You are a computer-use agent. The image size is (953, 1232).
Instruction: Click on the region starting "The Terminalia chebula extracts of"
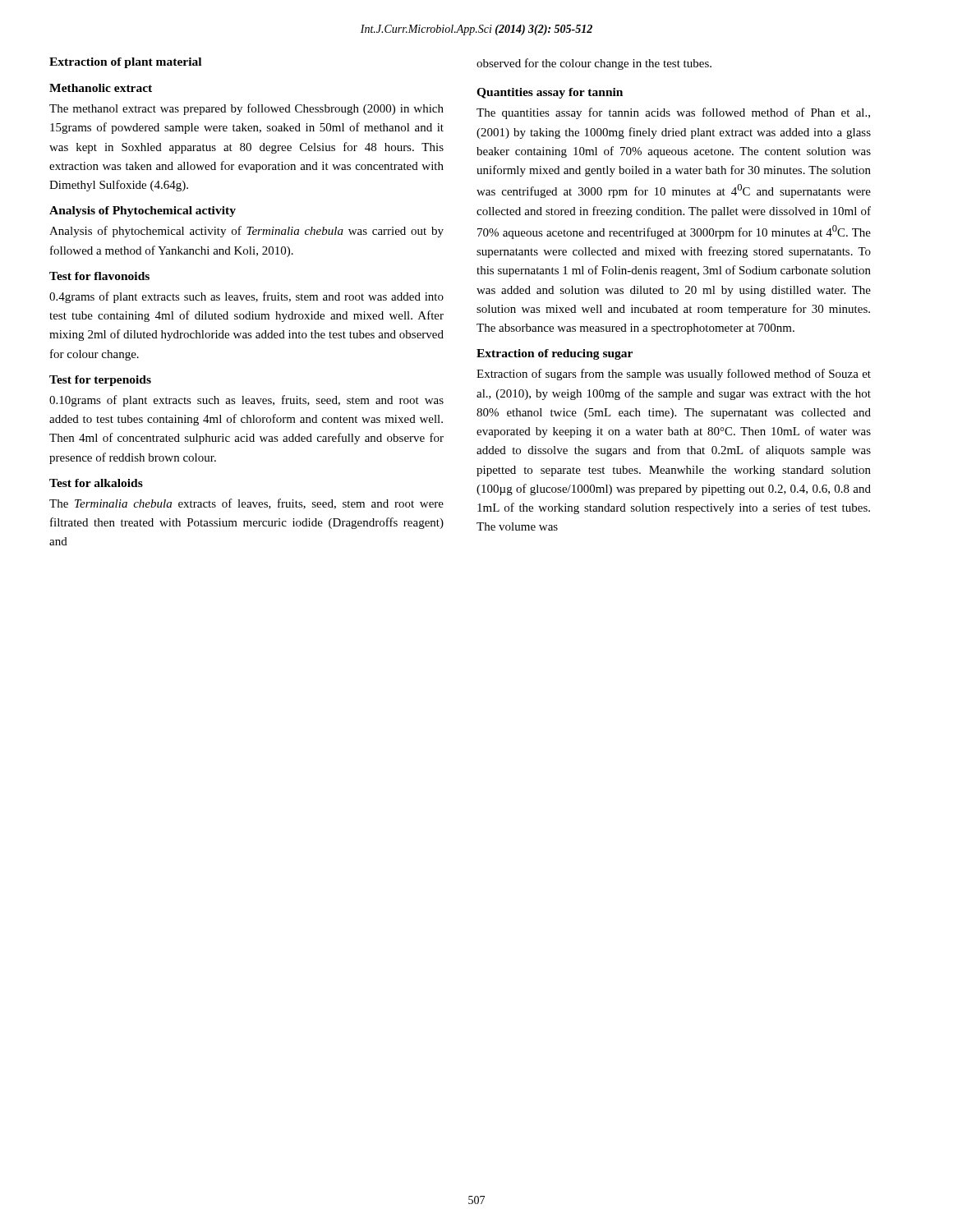click(x=246, y=523)
